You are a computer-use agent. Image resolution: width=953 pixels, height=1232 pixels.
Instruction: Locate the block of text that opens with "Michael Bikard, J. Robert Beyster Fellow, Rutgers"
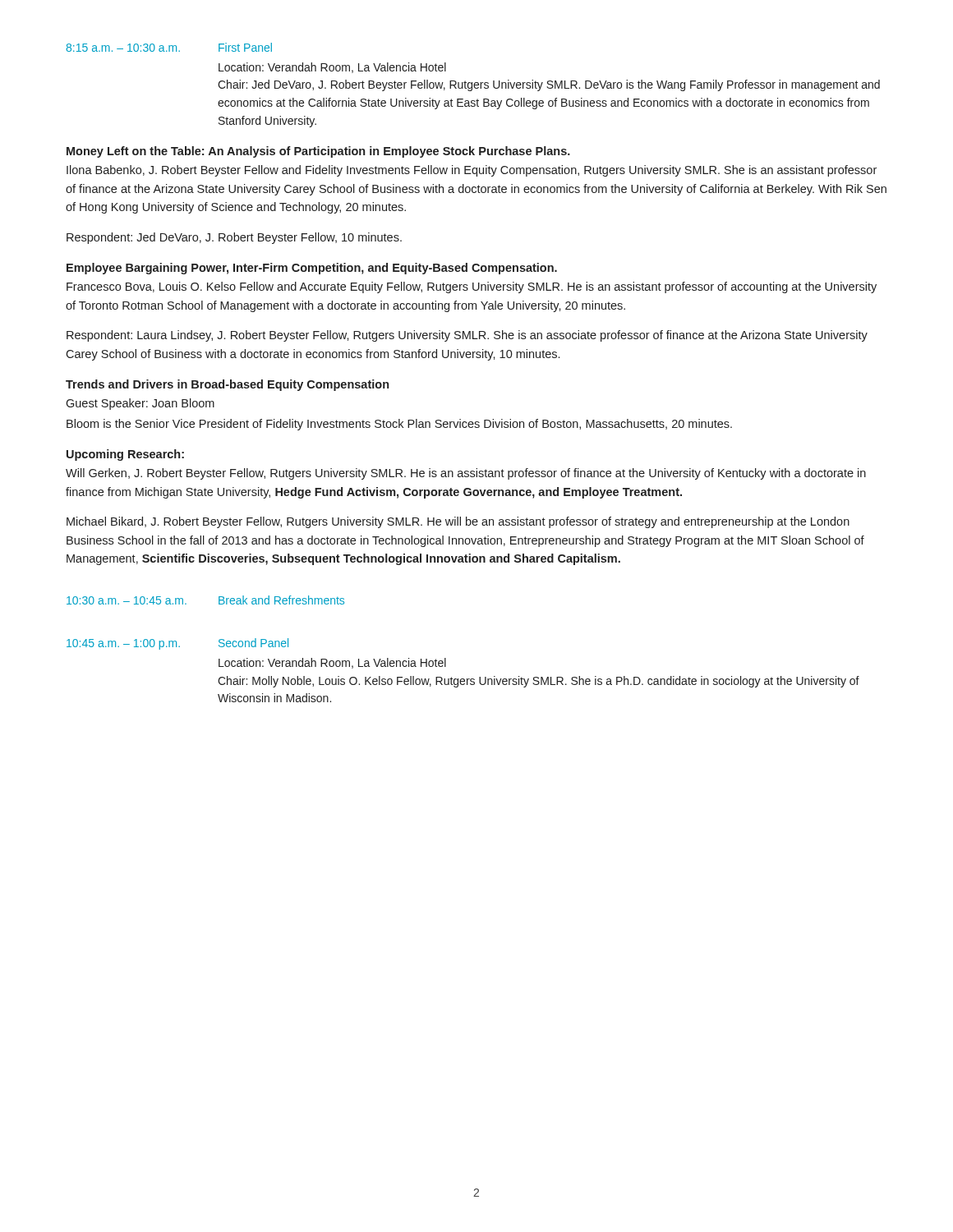[465, 540]
